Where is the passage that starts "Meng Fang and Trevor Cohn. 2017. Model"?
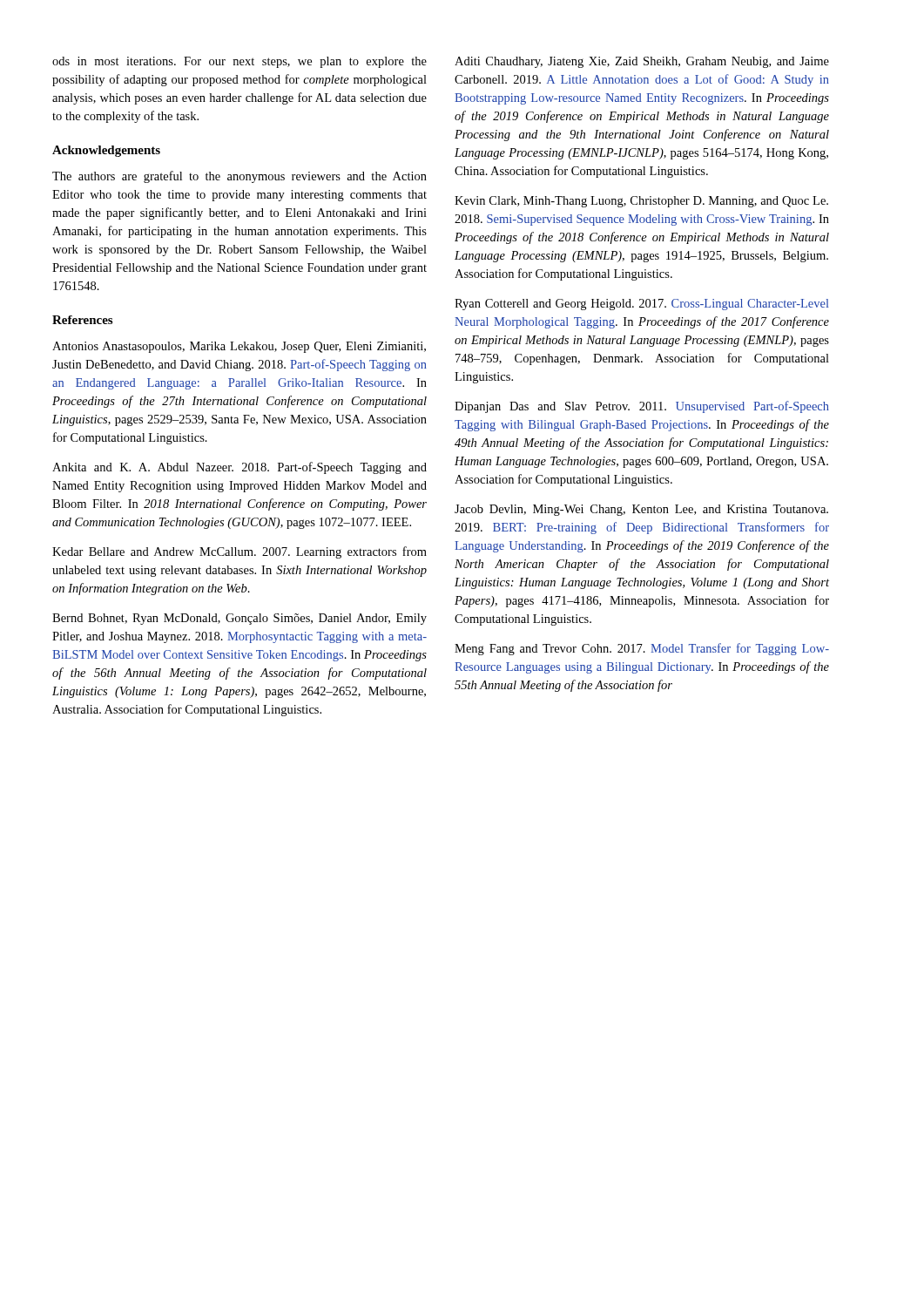The image size is (924, 1307). coord(642,667)
